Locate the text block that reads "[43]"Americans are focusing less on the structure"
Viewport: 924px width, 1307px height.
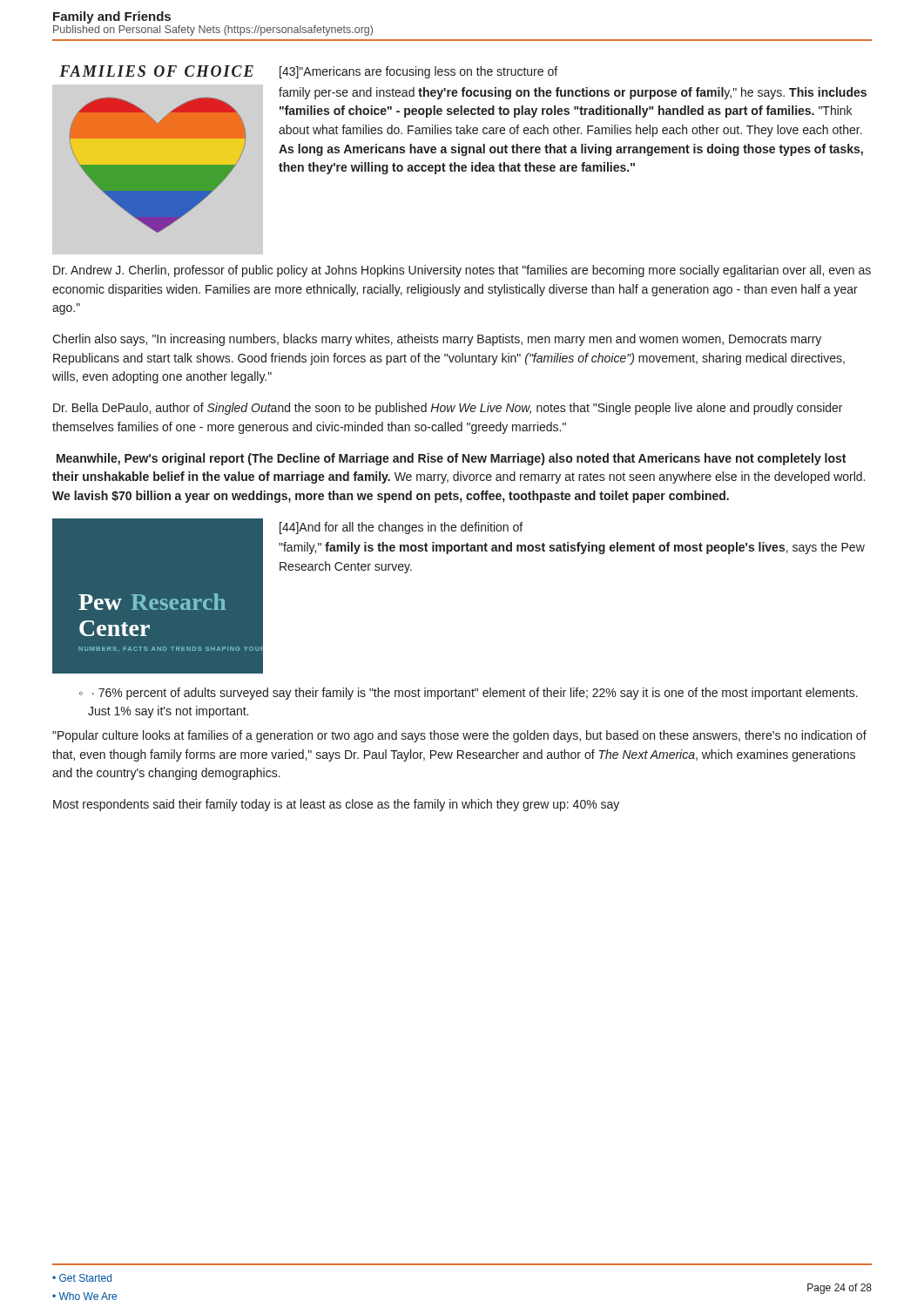[575, 119]
